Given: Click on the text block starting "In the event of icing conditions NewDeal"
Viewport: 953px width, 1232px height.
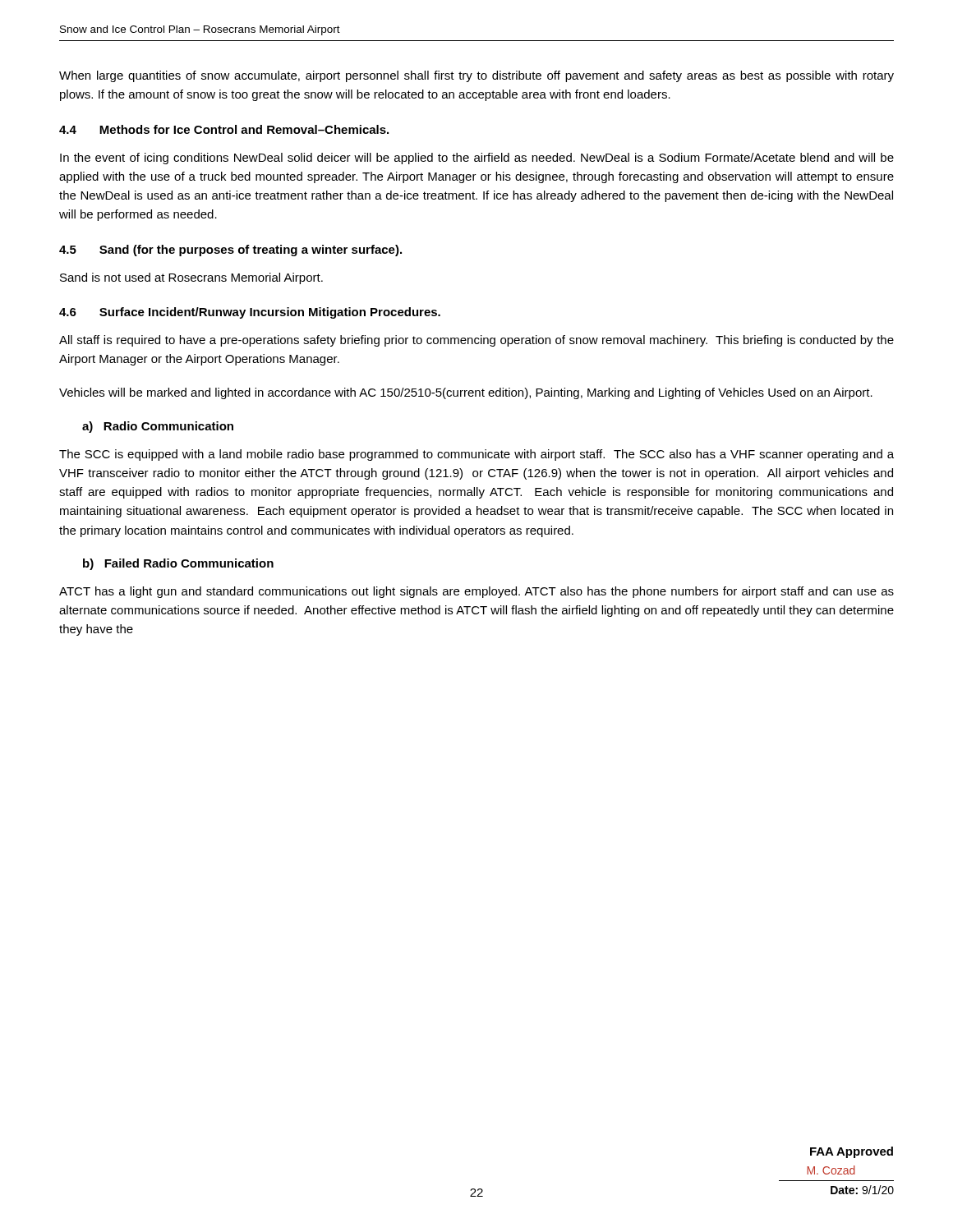Looking at the screenshot, I should (476, 186).
